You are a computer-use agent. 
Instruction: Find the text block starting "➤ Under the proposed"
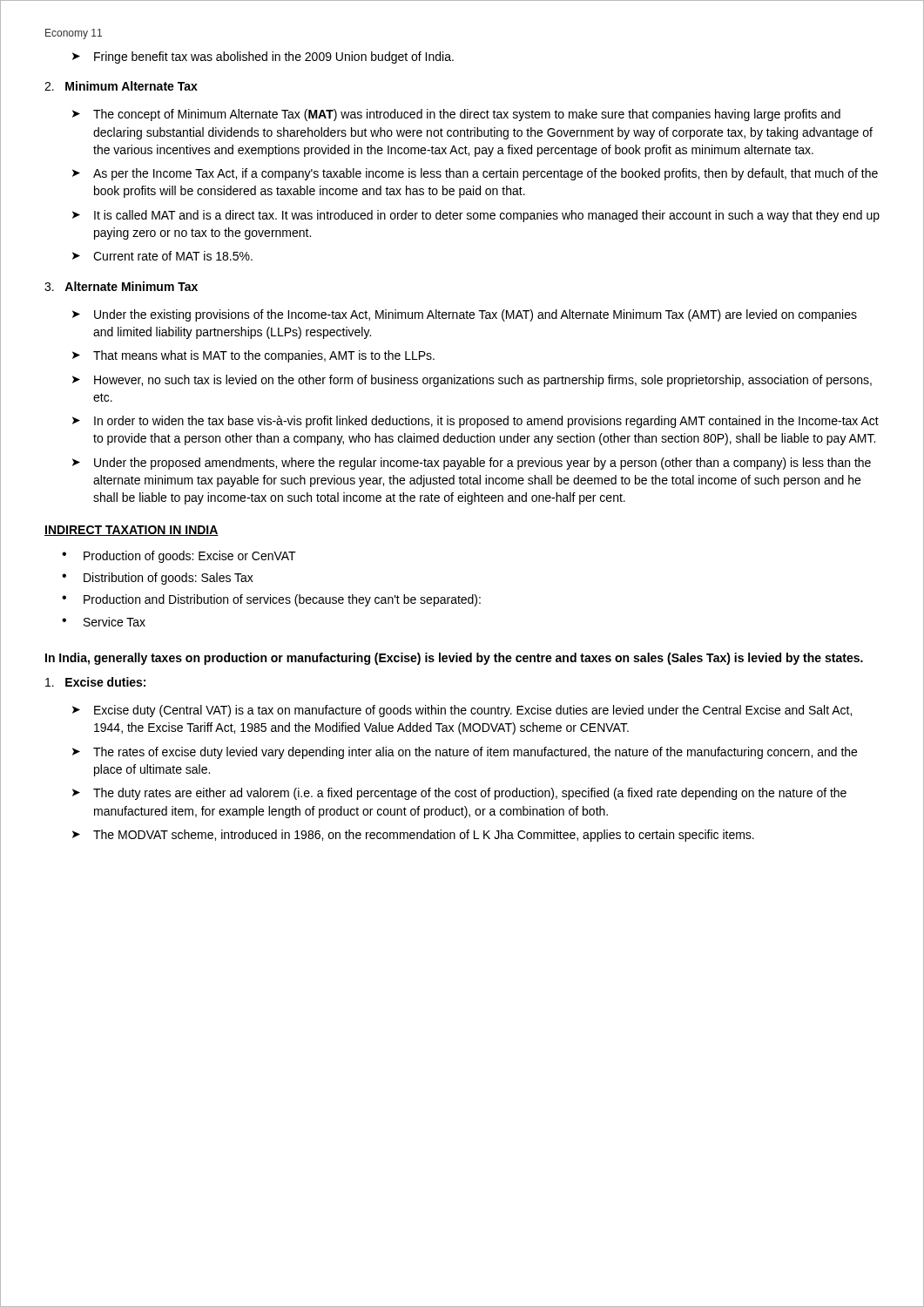pyautogui.click(x=475, y=480)
